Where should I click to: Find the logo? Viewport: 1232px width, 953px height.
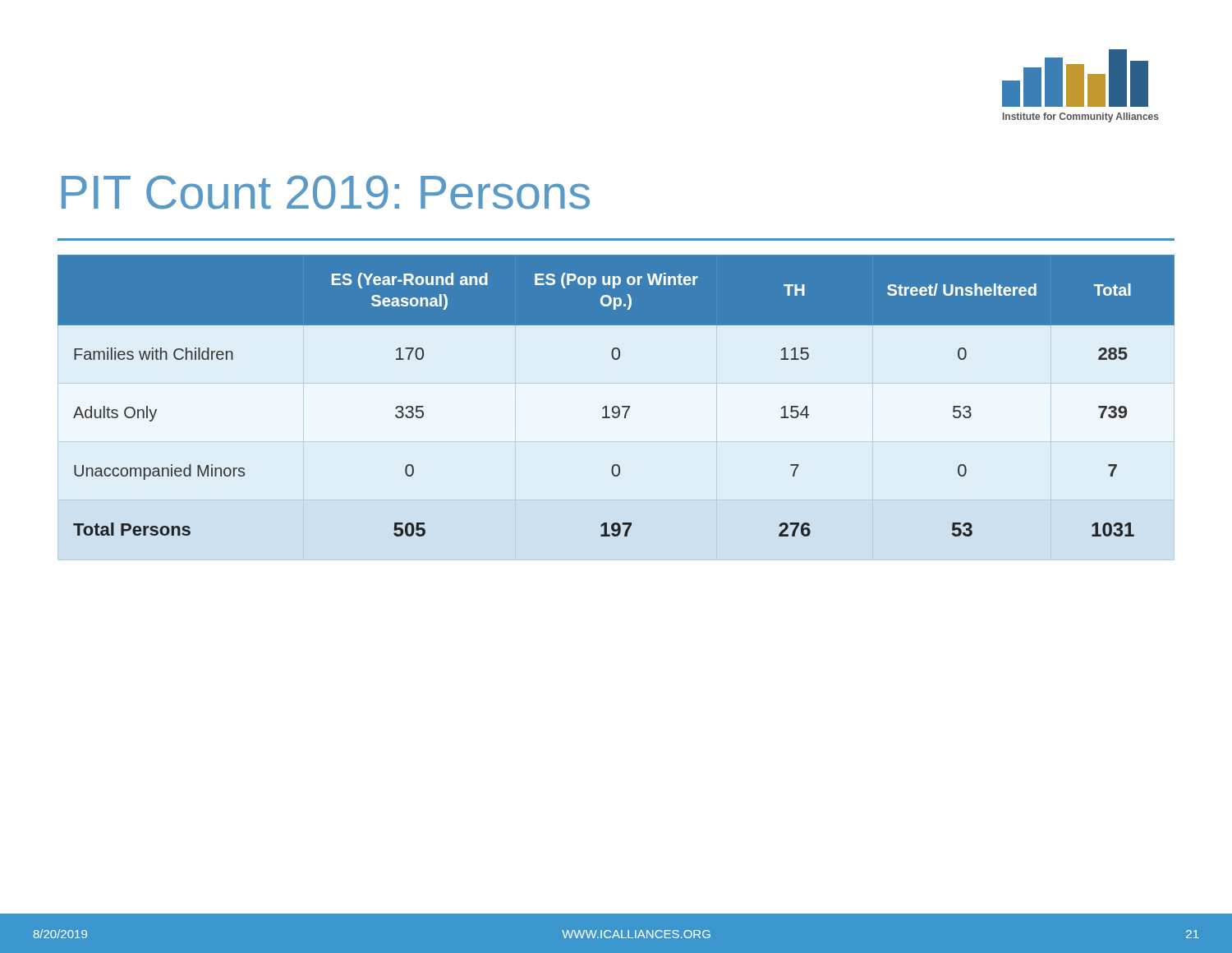[x=1092, y=88]
